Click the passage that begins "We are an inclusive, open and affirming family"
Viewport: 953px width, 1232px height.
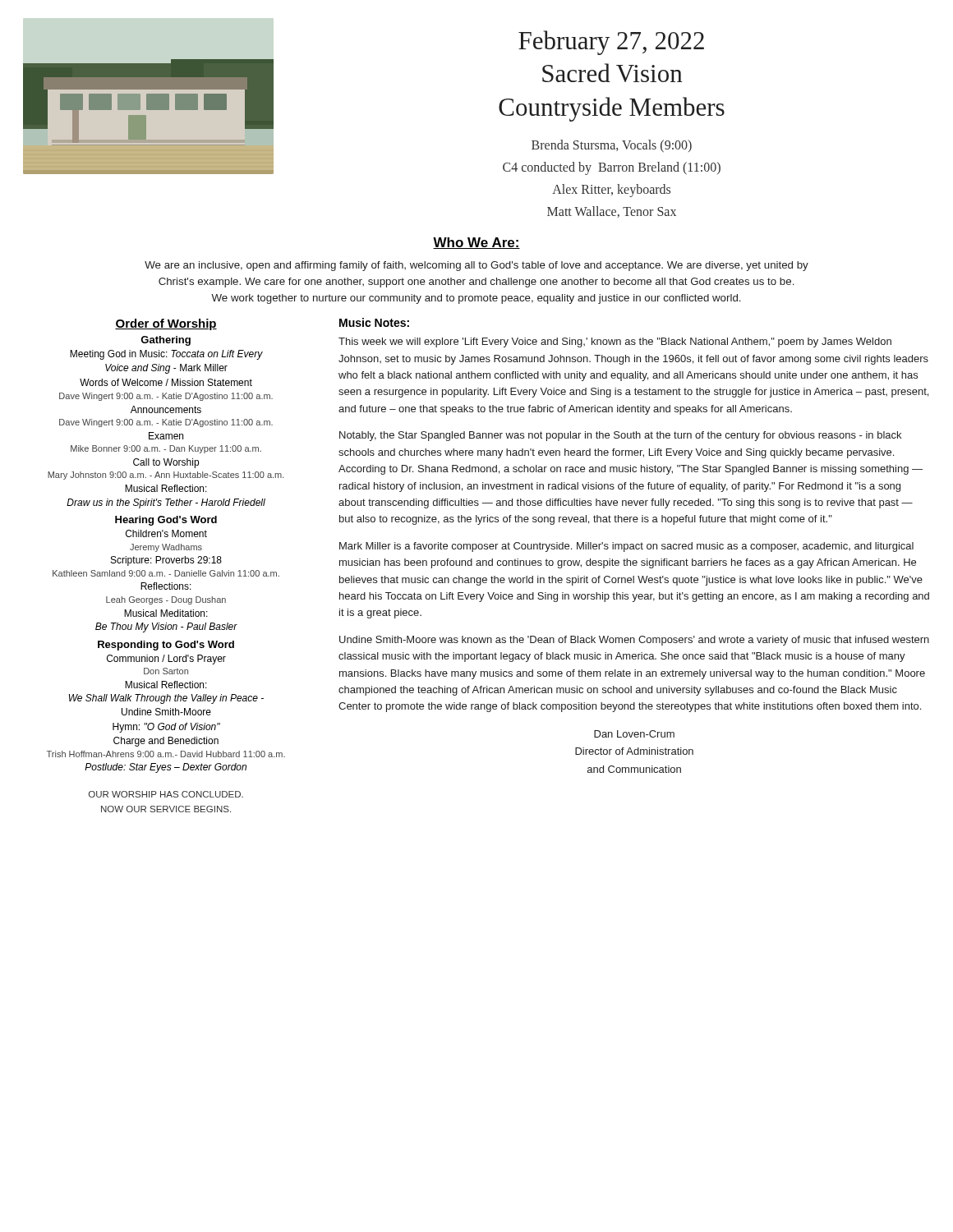(476, 281)
